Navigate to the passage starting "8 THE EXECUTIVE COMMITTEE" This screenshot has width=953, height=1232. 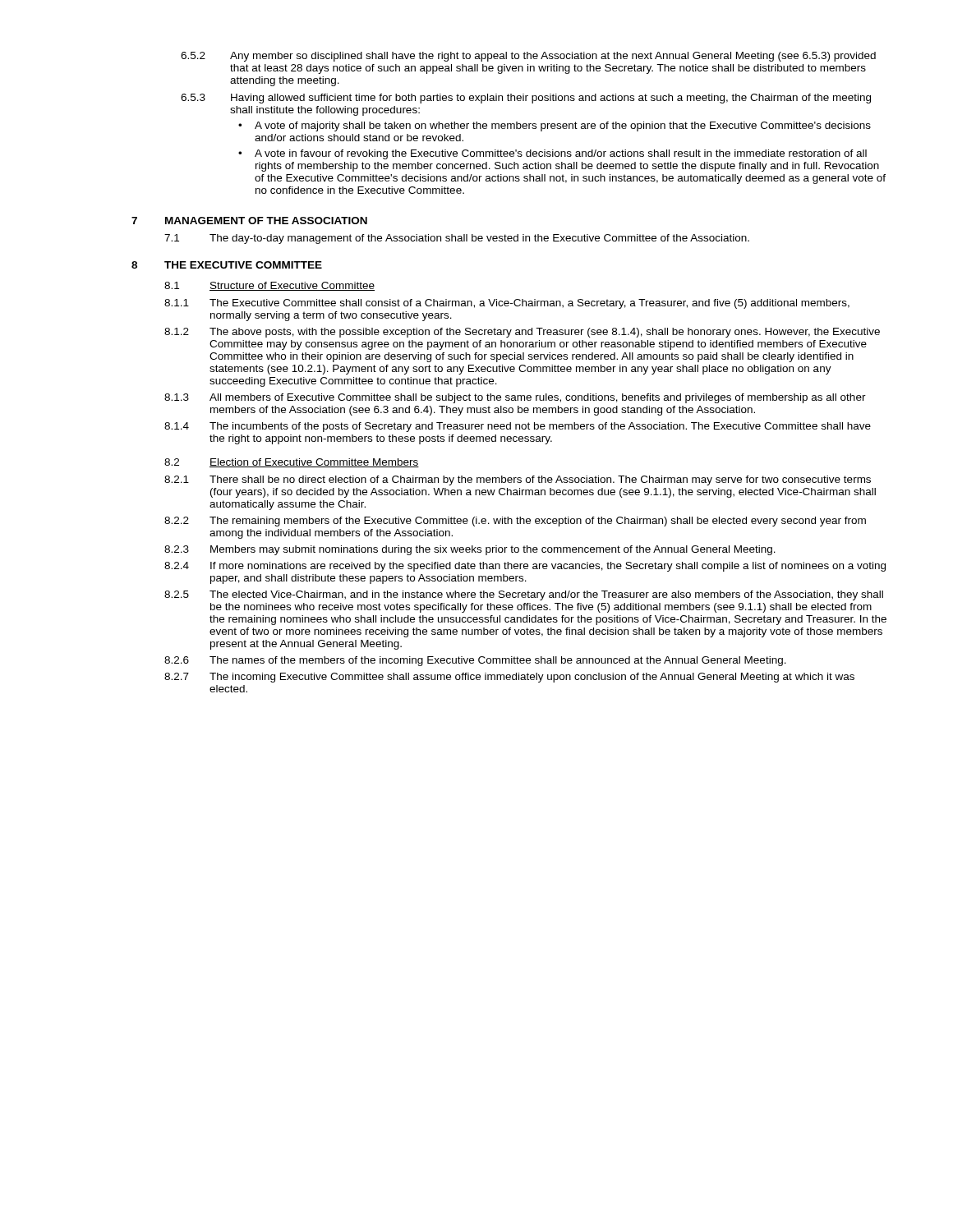tap(227, 265)
